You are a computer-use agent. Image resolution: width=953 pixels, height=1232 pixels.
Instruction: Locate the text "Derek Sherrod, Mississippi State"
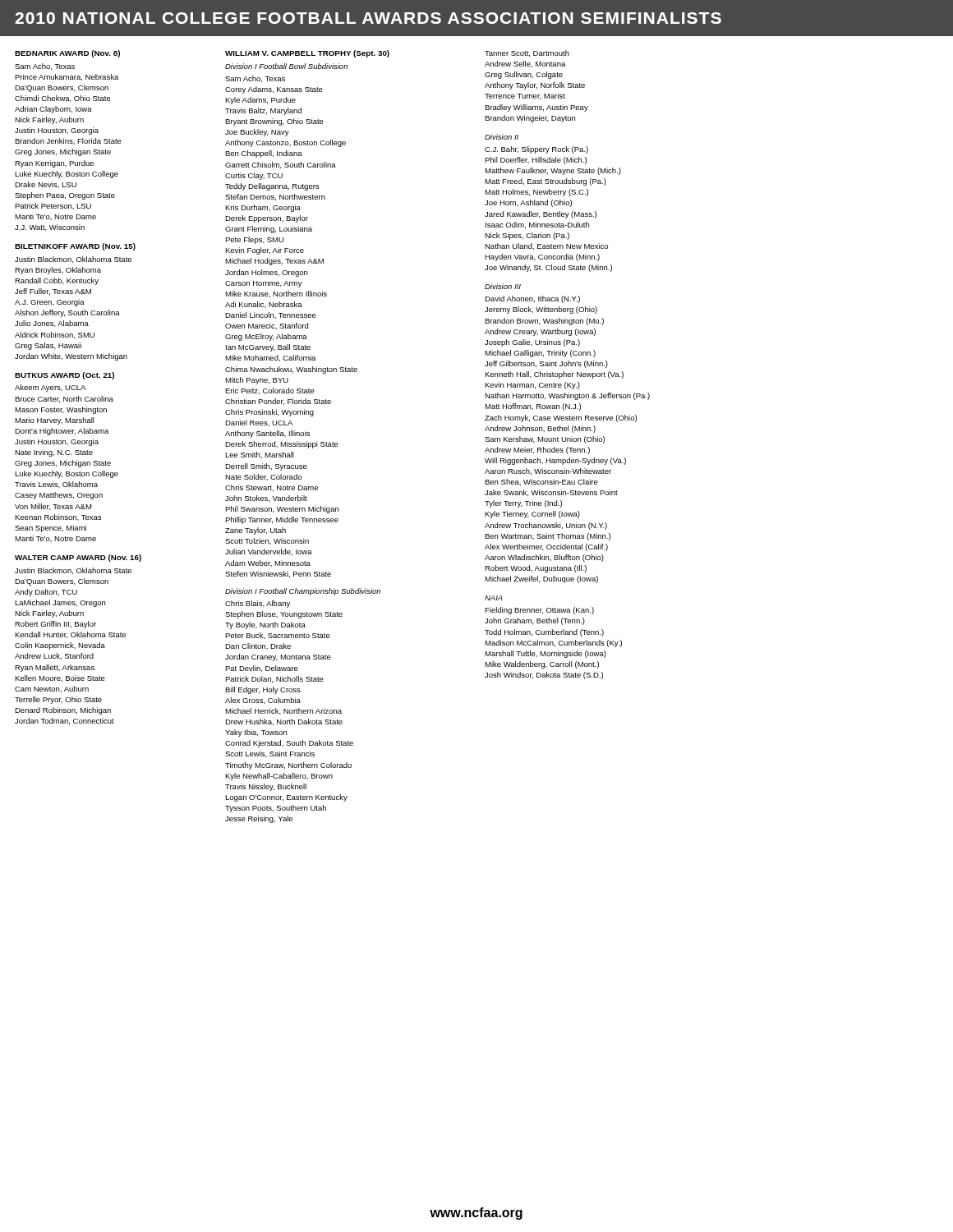[282, 444]
